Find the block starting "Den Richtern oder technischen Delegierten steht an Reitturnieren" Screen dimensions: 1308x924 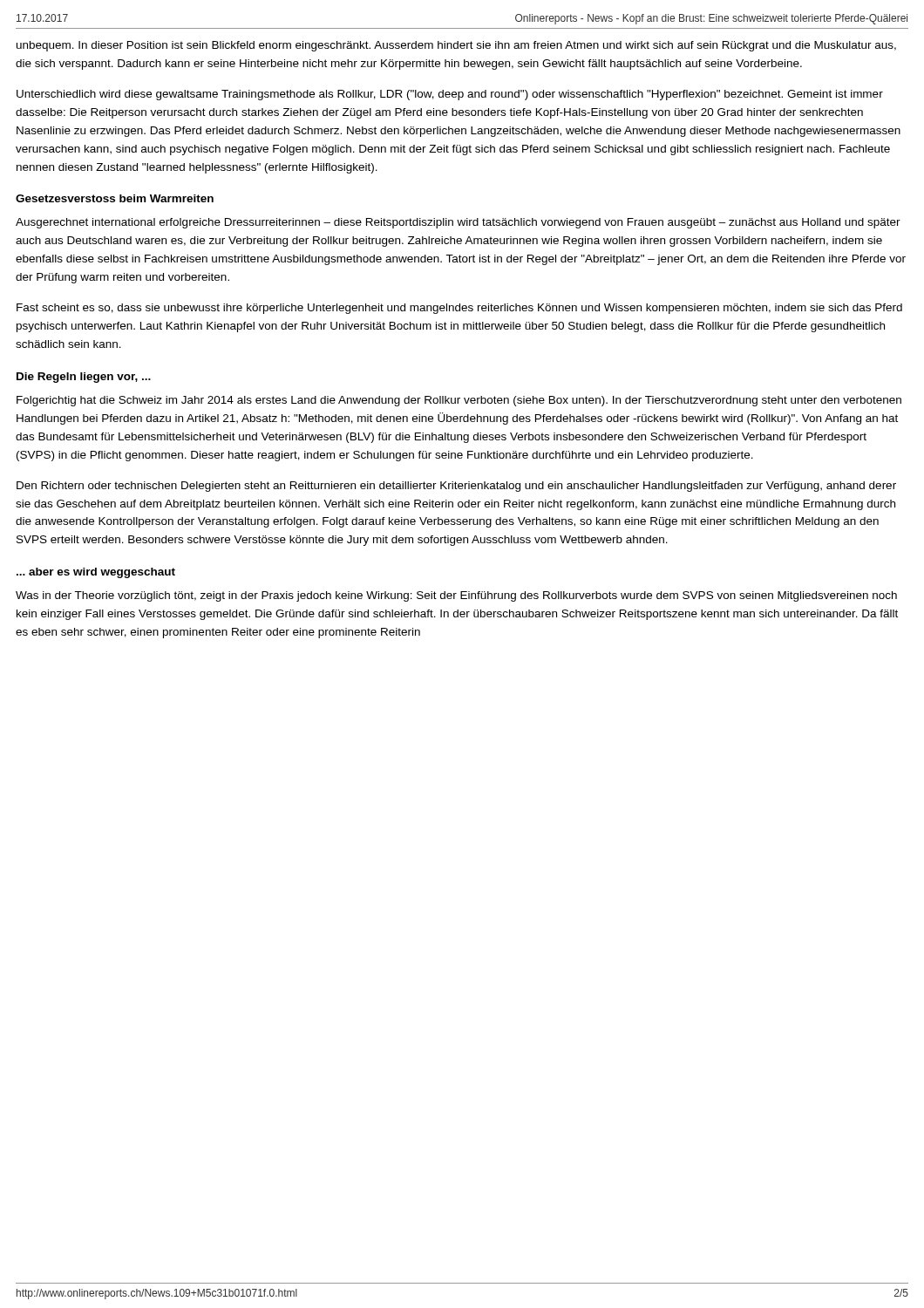pos(456,512)
